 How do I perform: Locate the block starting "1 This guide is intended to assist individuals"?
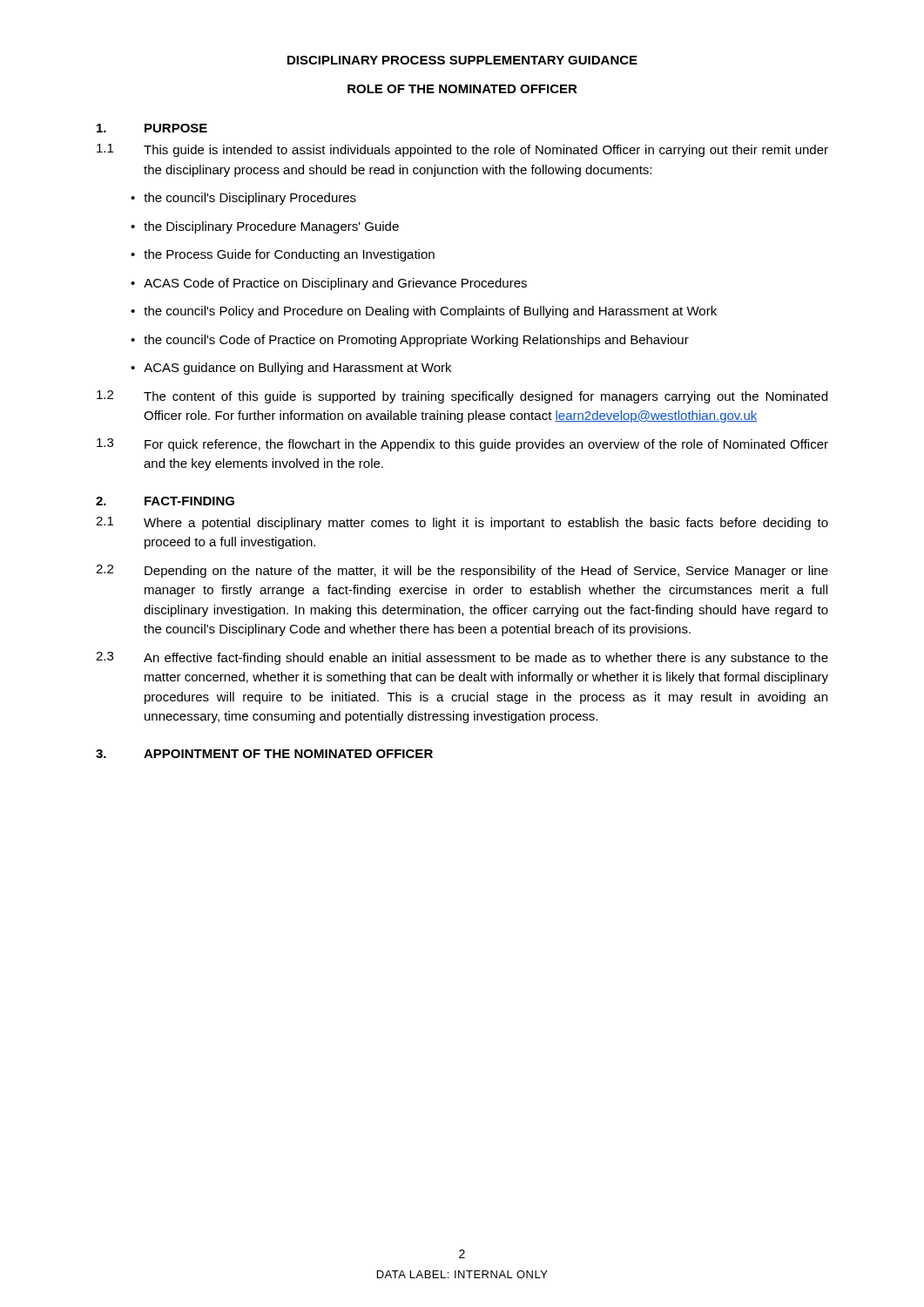[462, 160]
